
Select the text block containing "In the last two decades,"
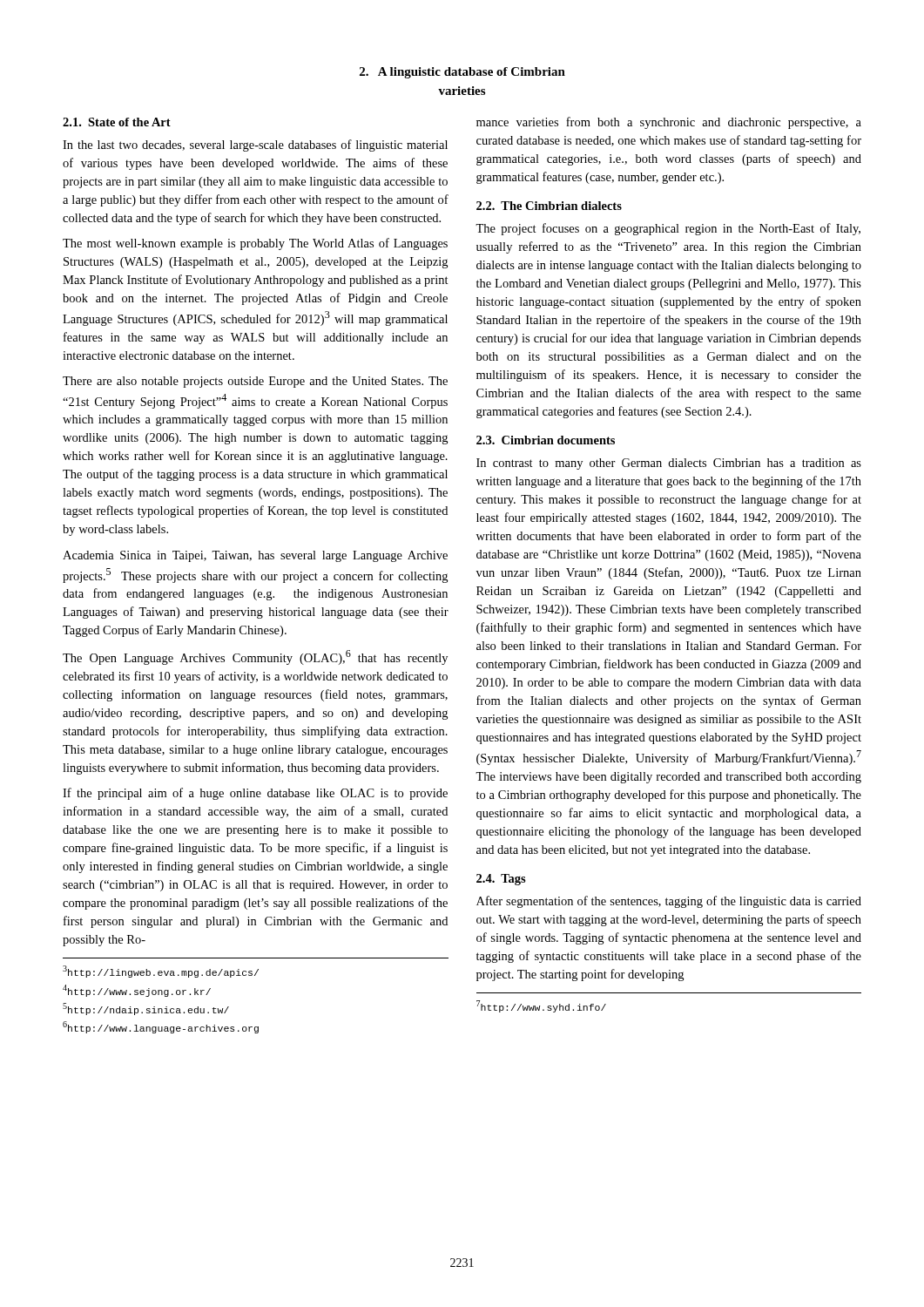tap(255, 181)
